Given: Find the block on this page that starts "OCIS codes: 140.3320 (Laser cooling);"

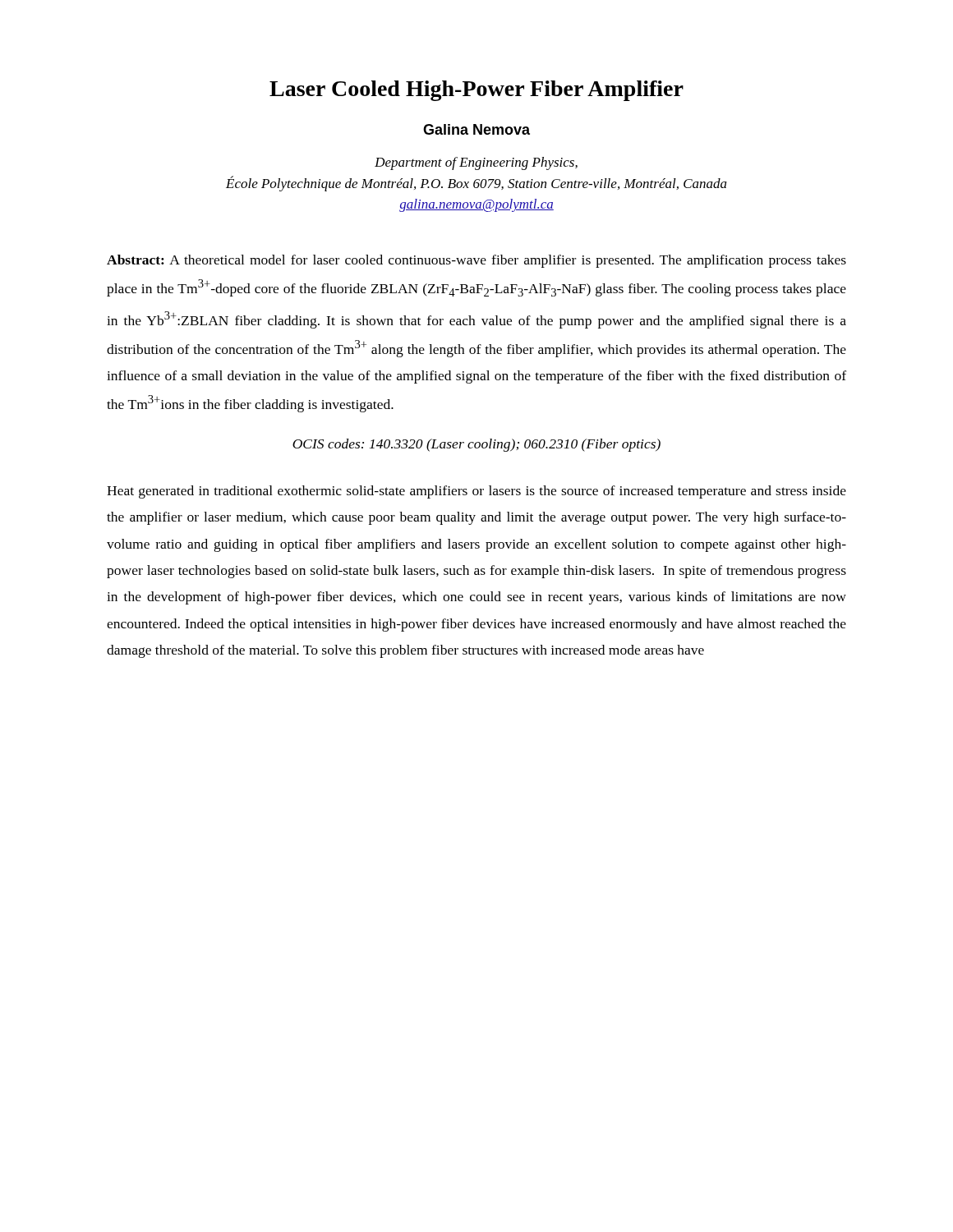Looking at the screenshot, I should [x=476, y=443].
